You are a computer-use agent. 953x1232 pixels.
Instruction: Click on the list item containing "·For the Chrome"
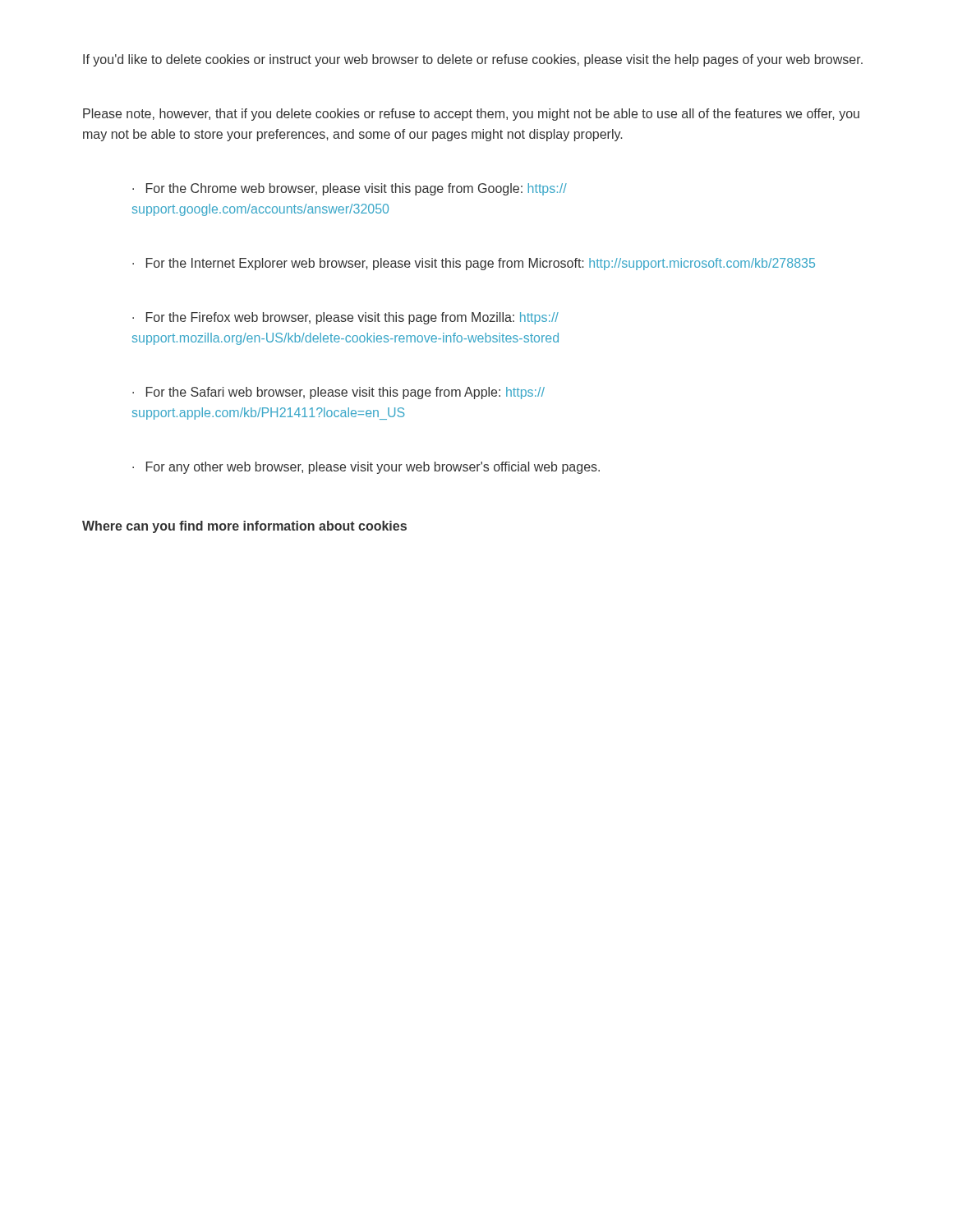click(349, 199)
